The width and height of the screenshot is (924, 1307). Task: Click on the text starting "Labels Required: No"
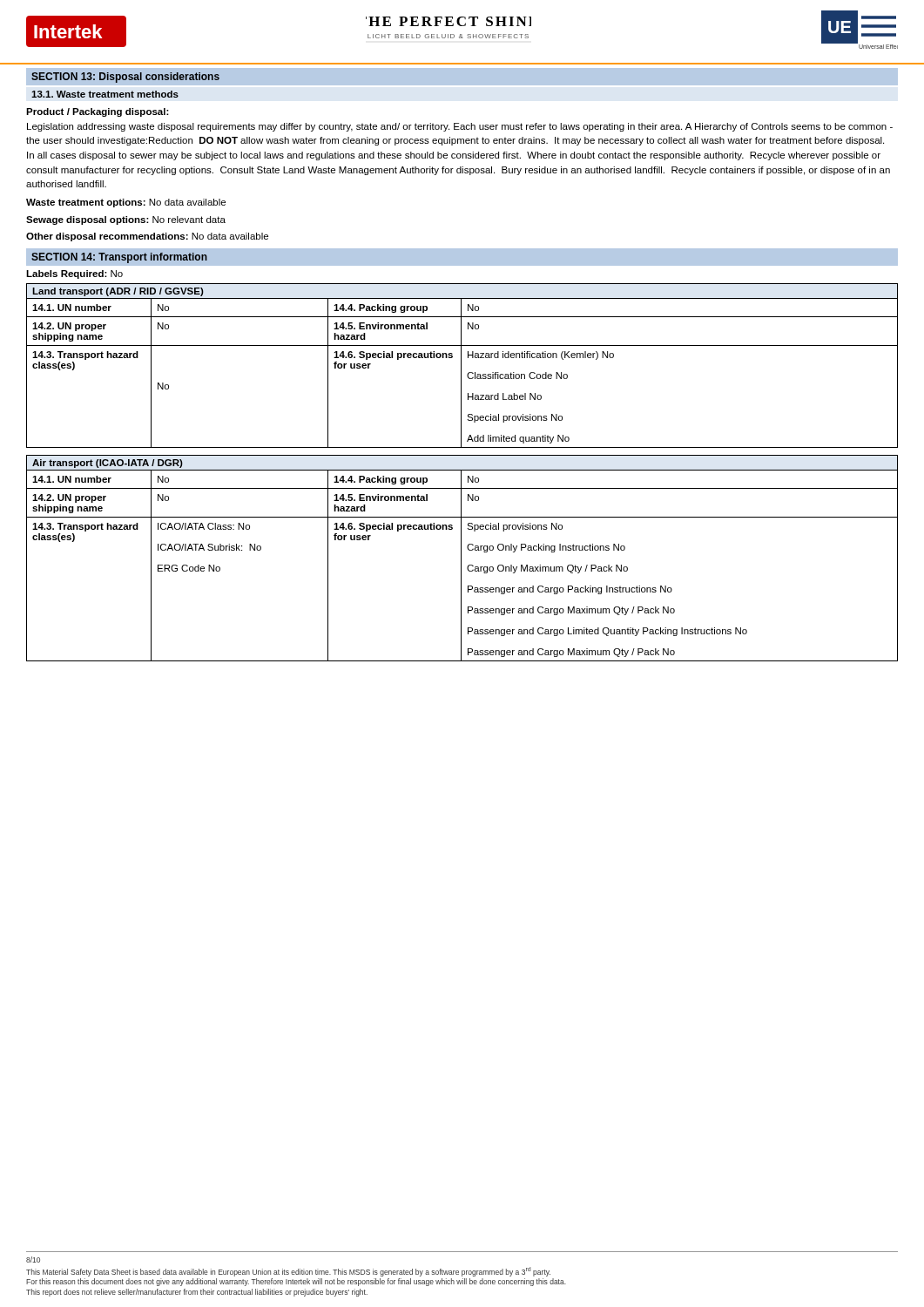[x=75, y=274]
